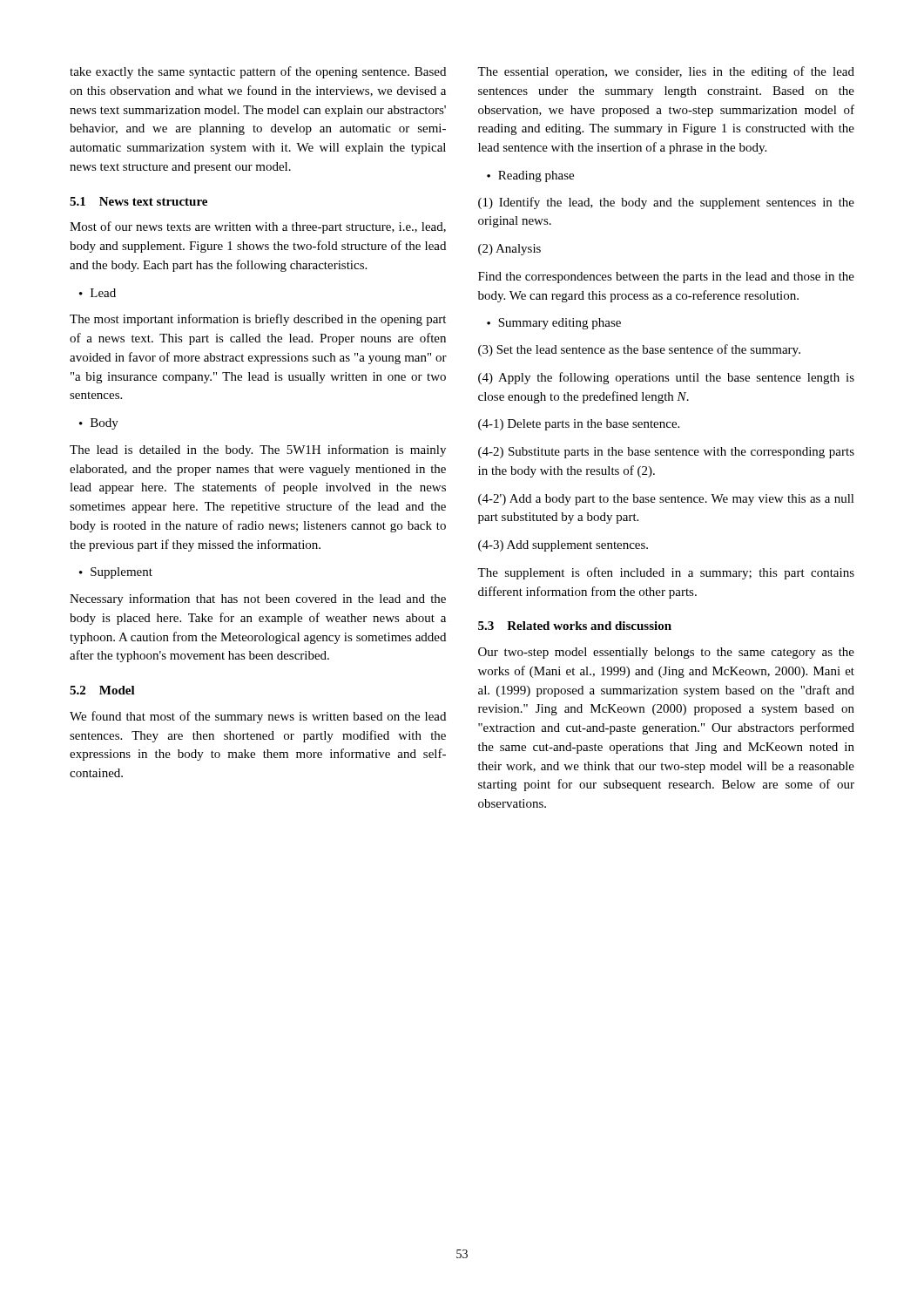Image resolution: width=924 pixels, height=1307 pixels.
Task: Find the section header that reads "5.2 Model"
Action: pos(102,690)
